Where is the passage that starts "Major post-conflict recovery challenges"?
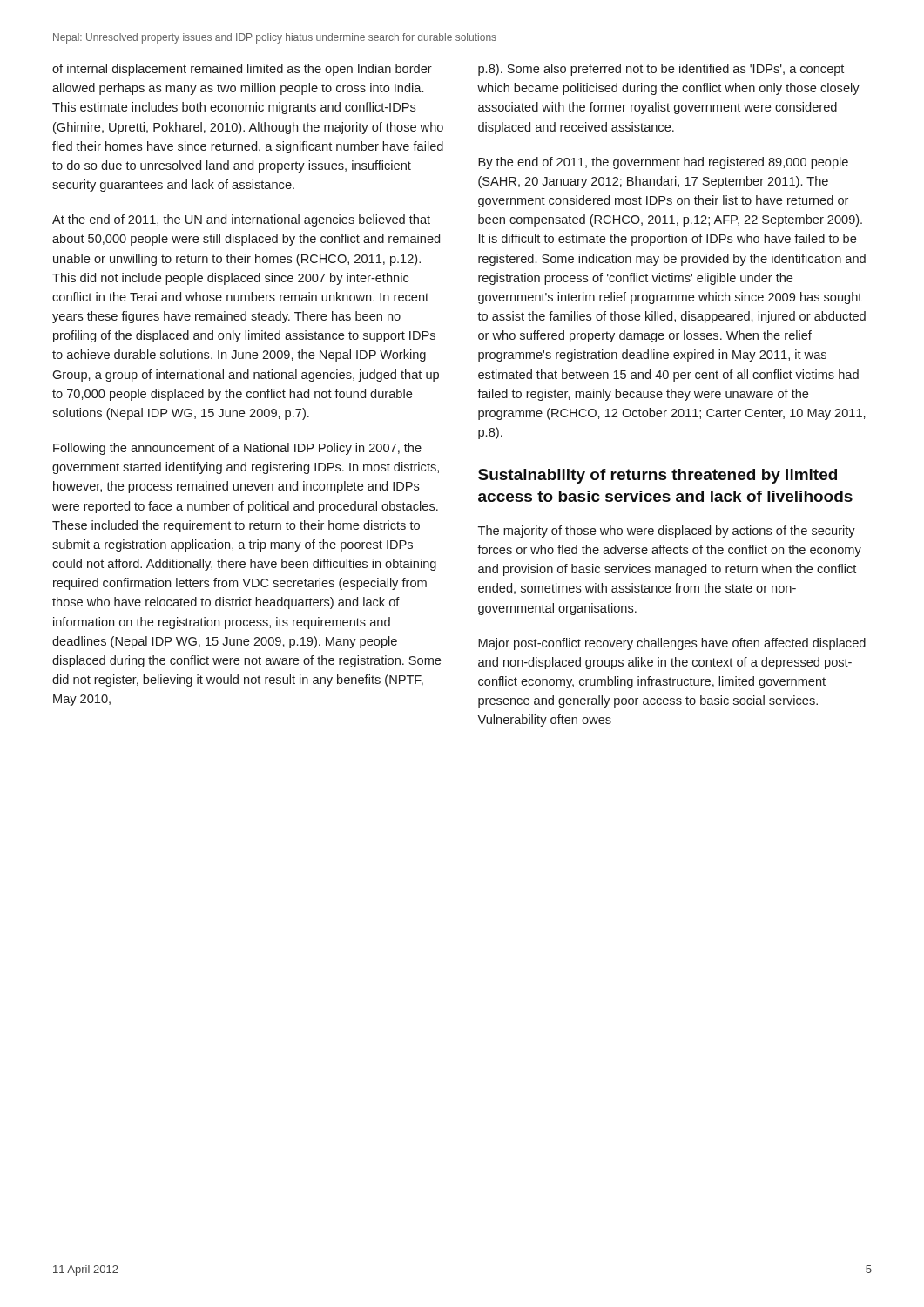This screenshot has width=924, height=1307. [x=672, y=681]
